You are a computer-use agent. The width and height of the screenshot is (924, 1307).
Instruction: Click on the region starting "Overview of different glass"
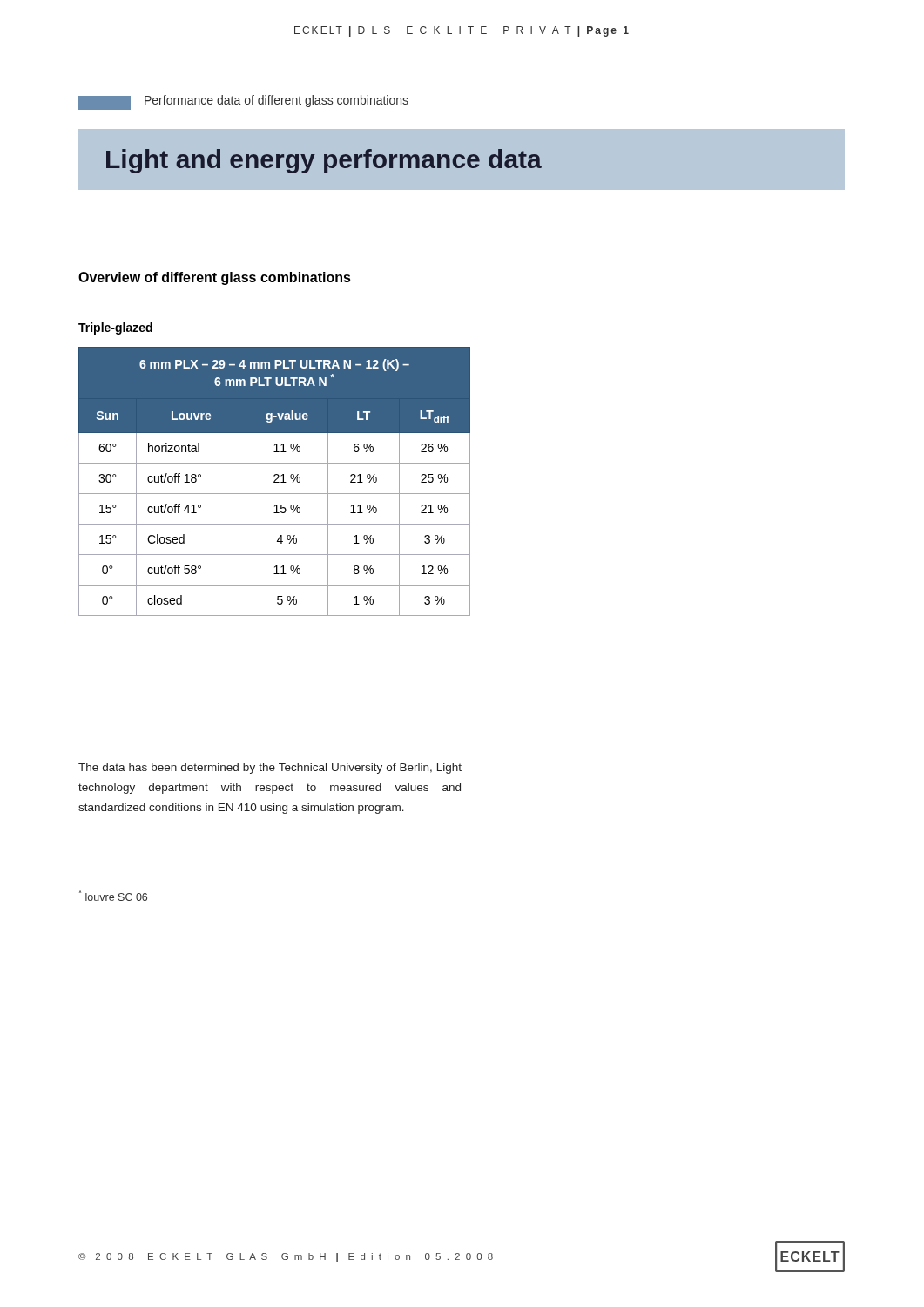[x=215, y=278]
